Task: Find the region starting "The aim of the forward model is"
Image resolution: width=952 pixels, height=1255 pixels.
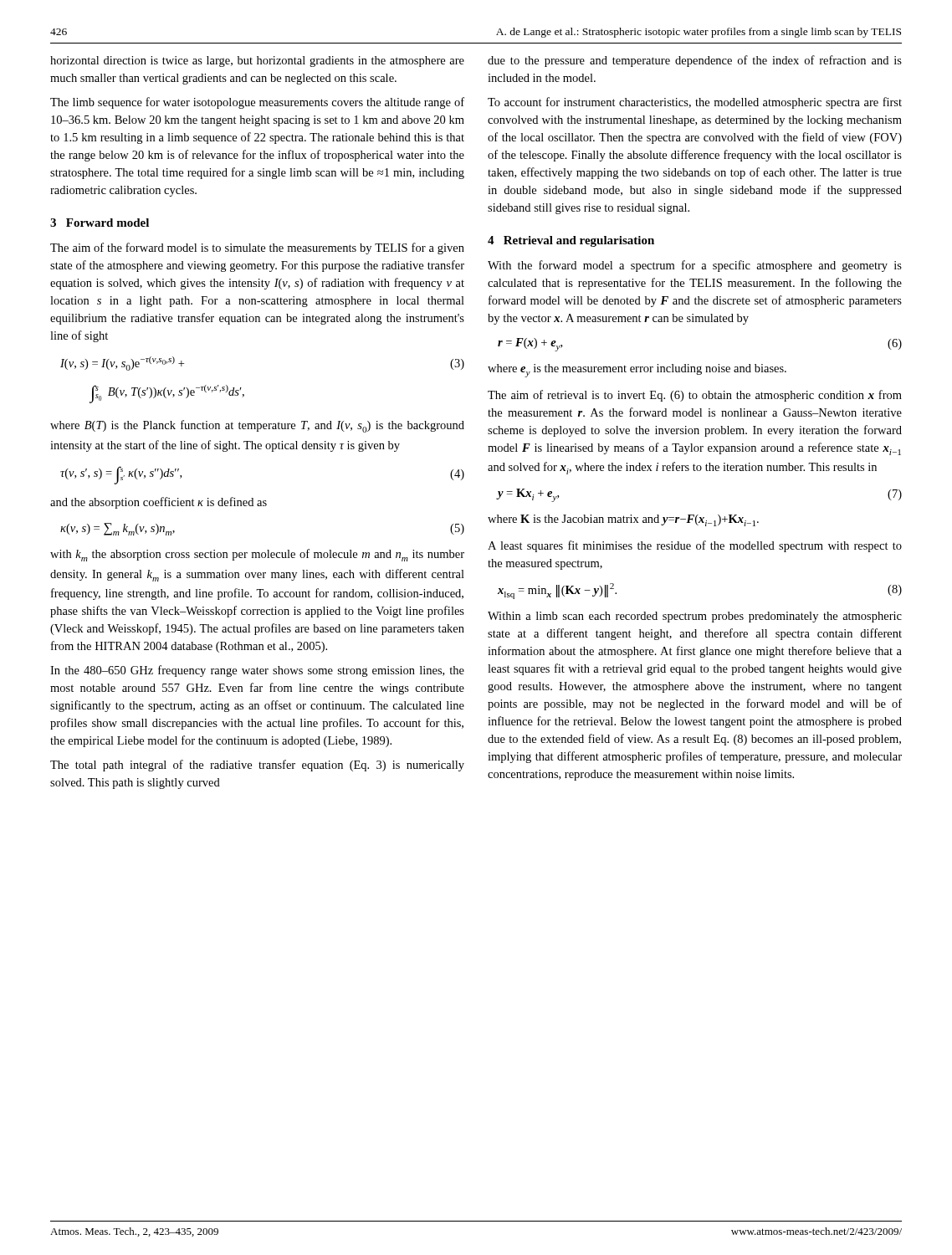Action: [x=257, y=292]
